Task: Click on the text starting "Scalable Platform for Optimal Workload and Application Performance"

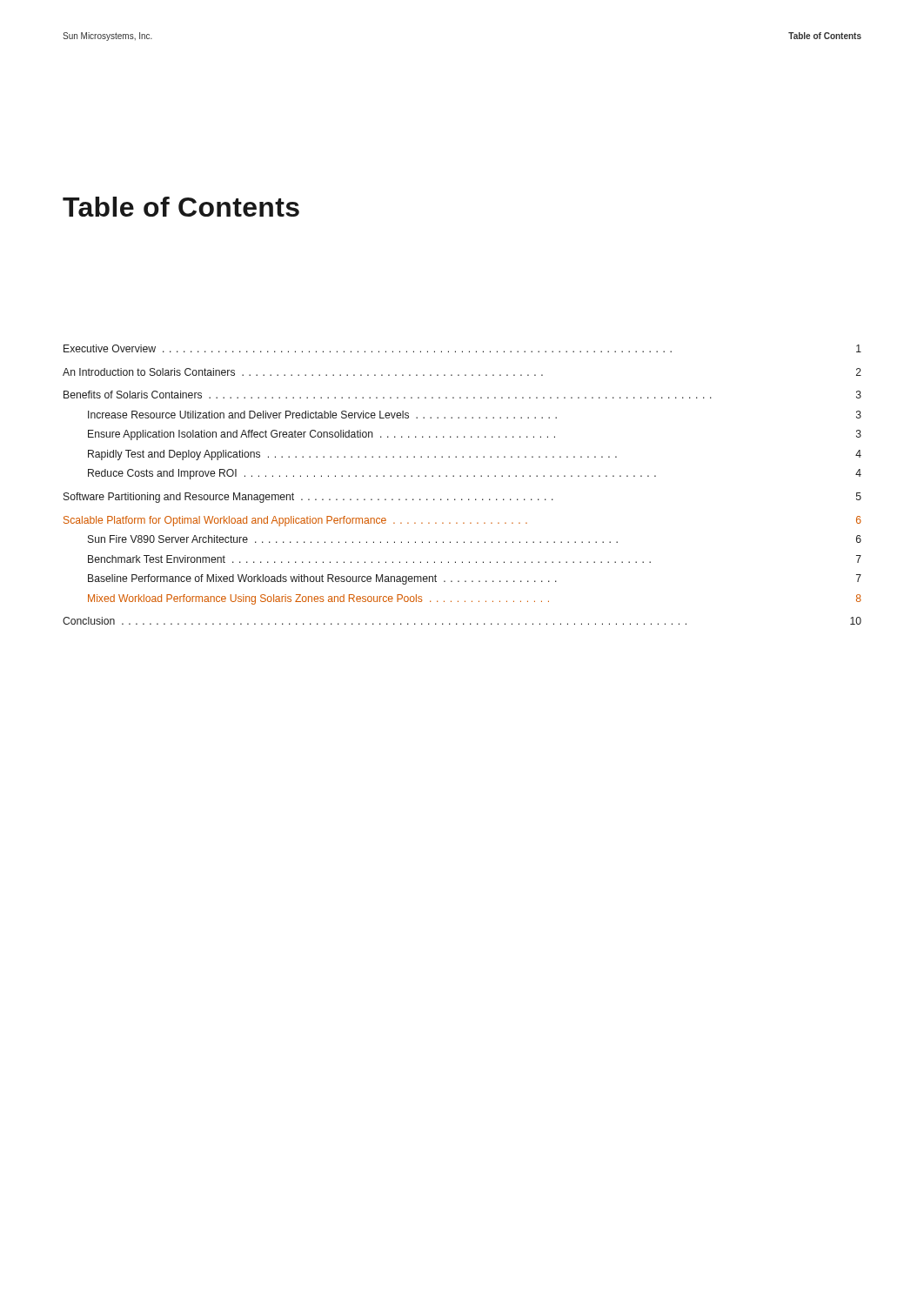Action: (x=462, y=520)
